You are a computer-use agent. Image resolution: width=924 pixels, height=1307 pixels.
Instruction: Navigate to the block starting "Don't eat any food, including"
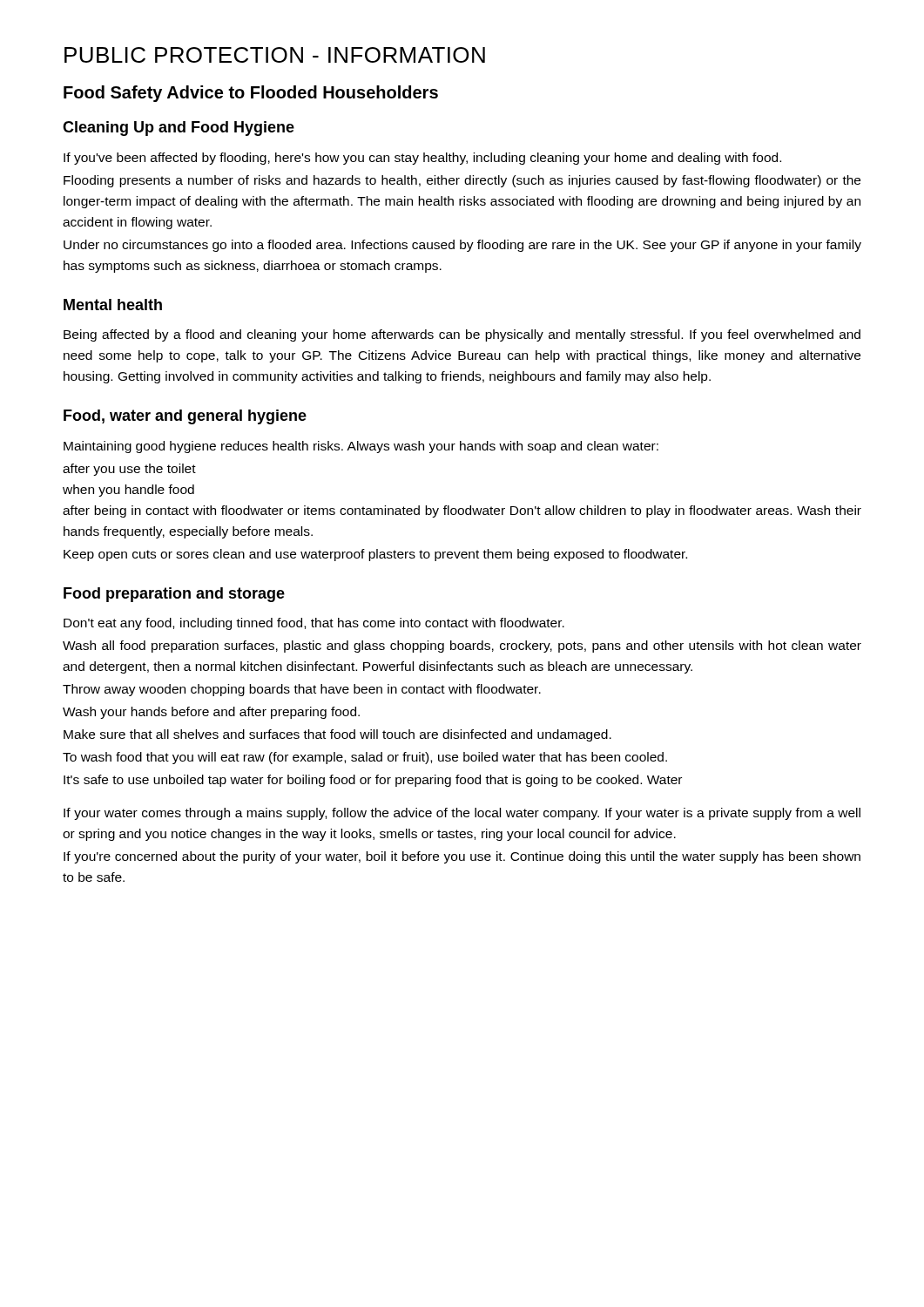[x=314, y=623]
